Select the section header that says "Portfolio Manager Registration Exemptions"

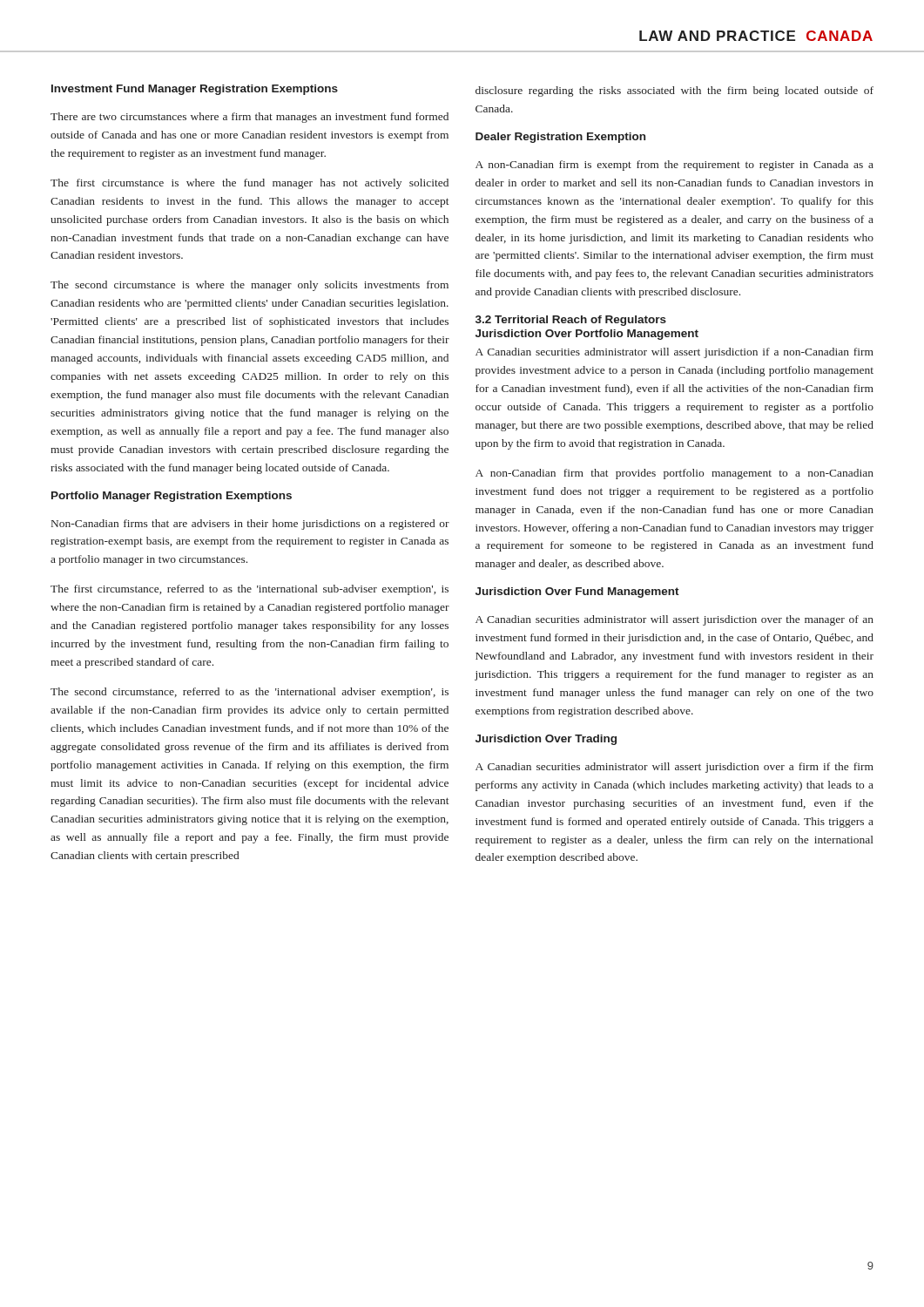[250, 495]
